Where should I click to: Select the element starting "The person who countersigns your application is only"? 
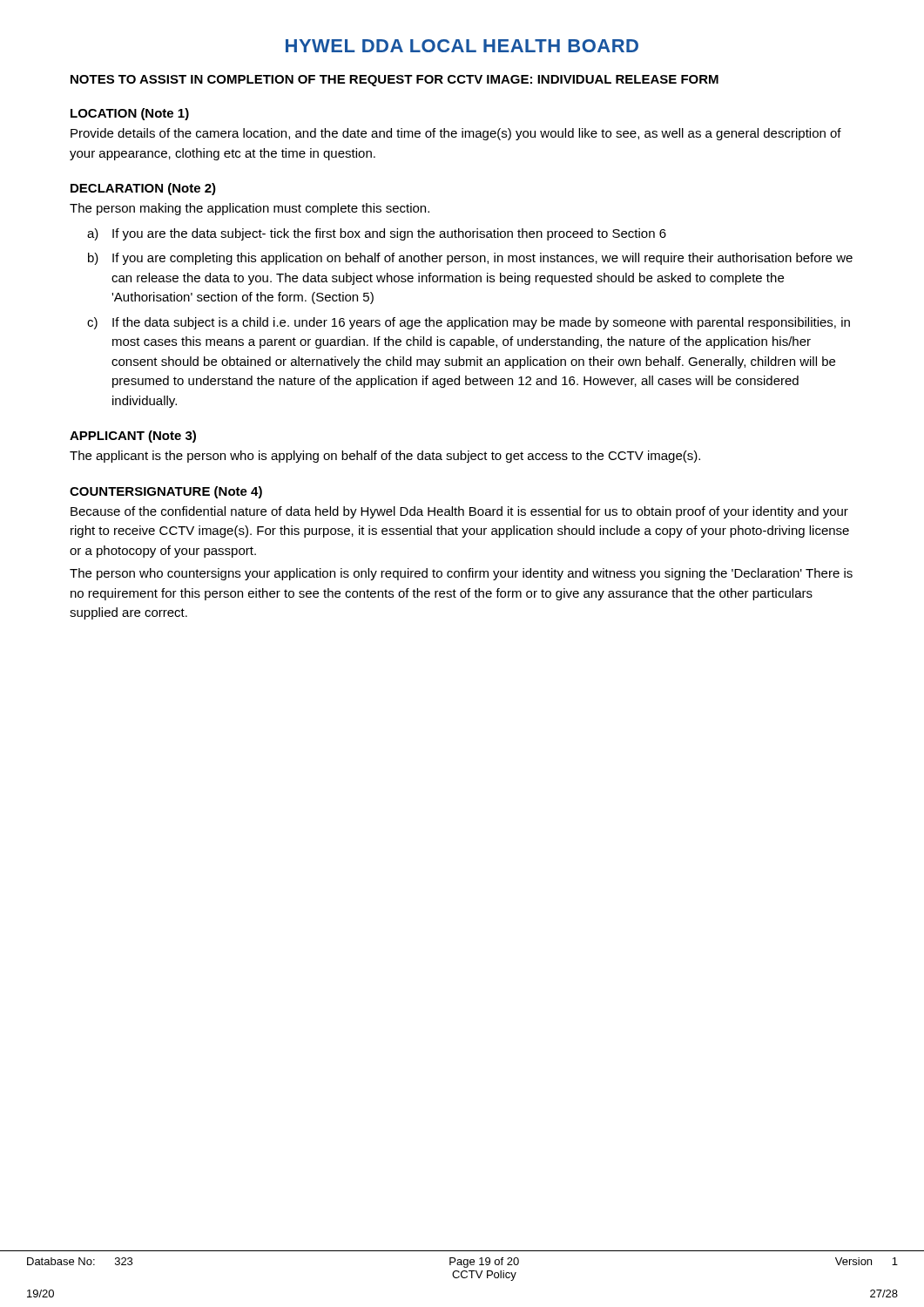[x=461, y=593]
